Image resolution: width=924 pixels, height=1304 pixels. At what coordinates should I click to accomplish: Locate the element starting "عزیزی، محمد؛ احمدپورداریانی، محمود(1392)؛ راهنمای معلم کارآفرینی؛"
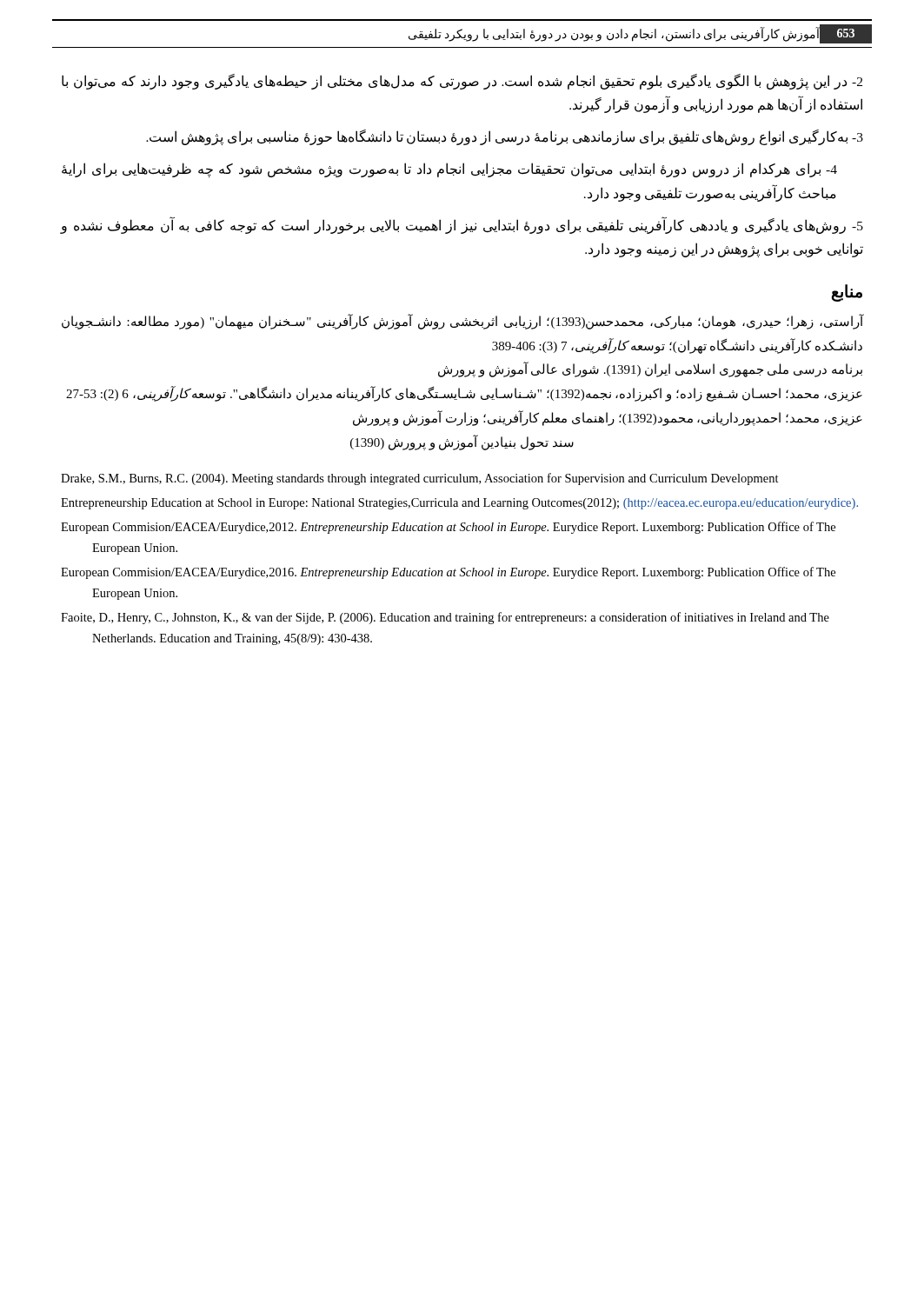click(x=607, y=418)
